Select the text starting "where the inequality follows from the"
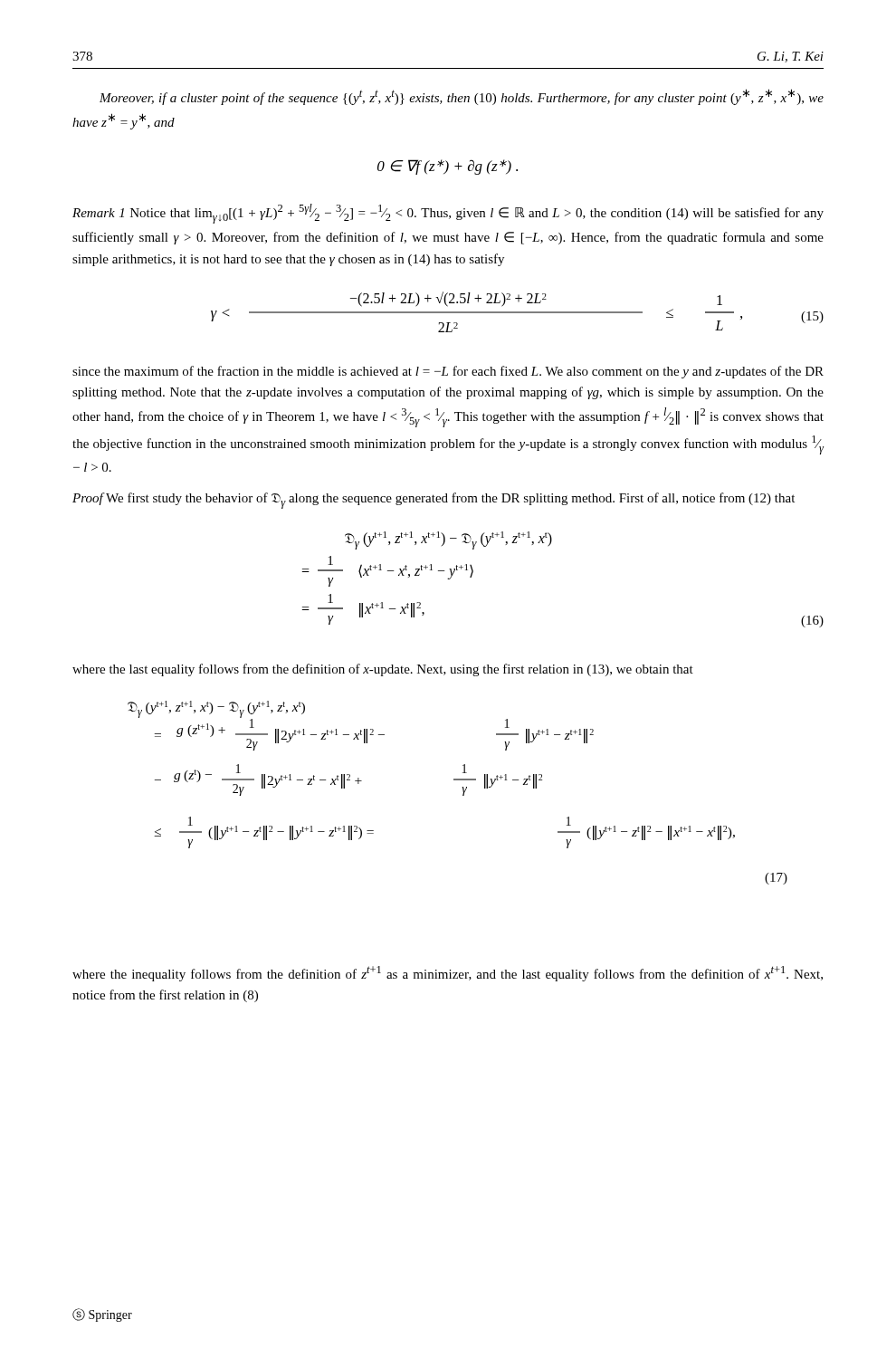This screenshot has width=896, height=1358. [x=448, y=983]
